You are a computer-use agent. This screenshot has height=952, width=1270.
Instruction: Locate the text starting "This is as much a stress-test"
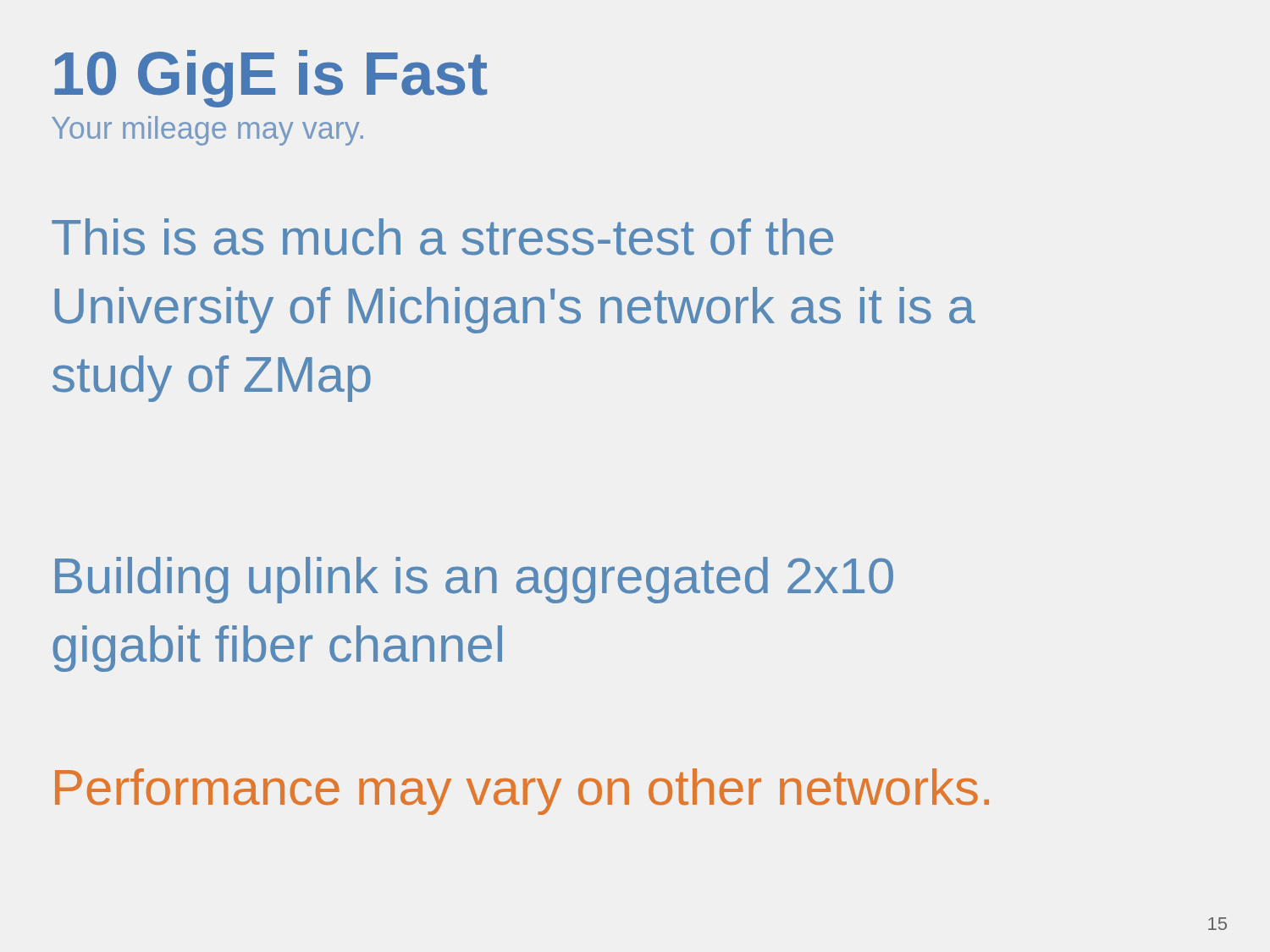click(x=513, y=306)
